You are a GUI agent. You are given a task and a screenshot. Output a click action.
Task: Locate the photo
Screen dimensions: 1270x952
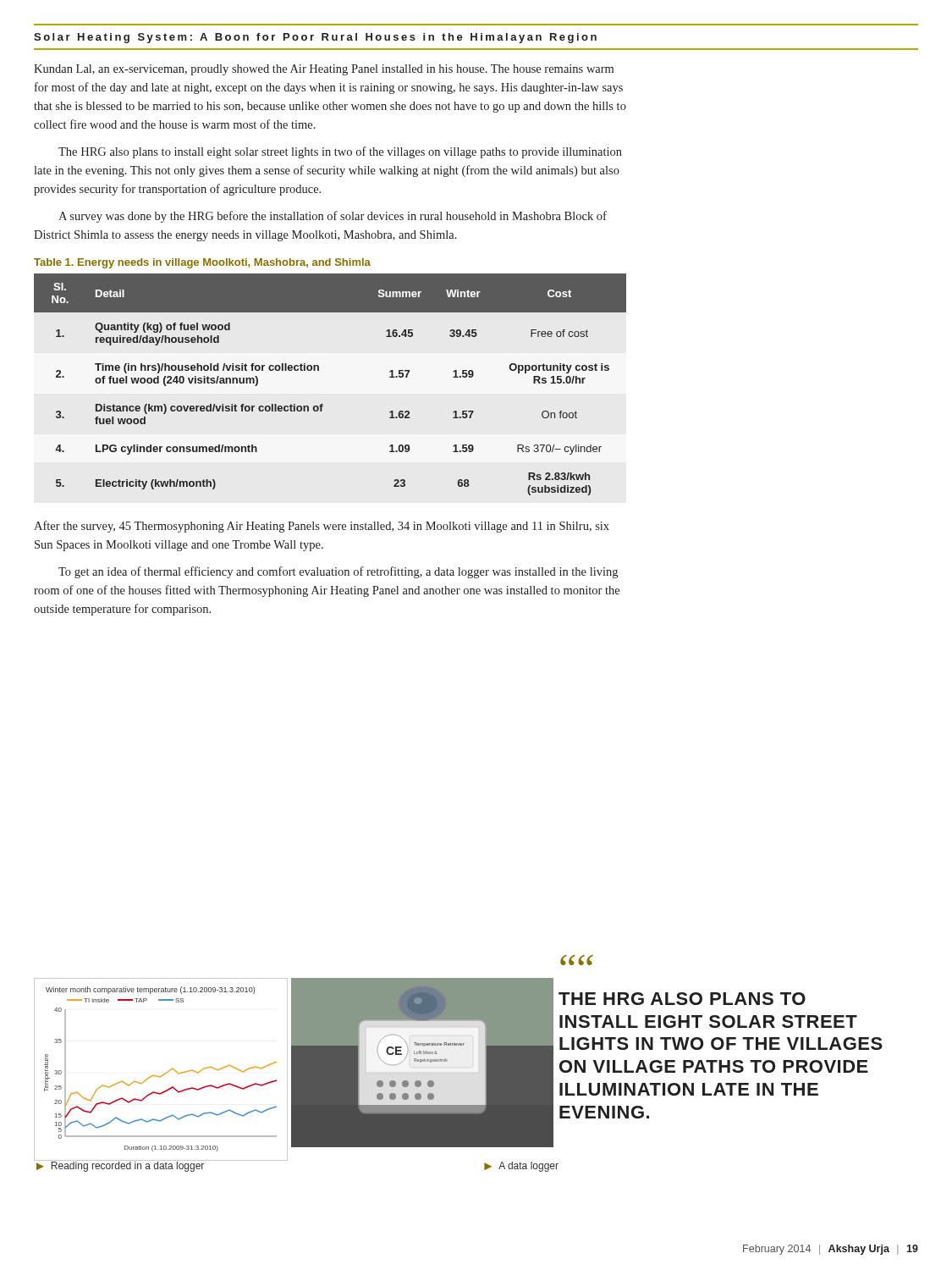click(422, 1063)
